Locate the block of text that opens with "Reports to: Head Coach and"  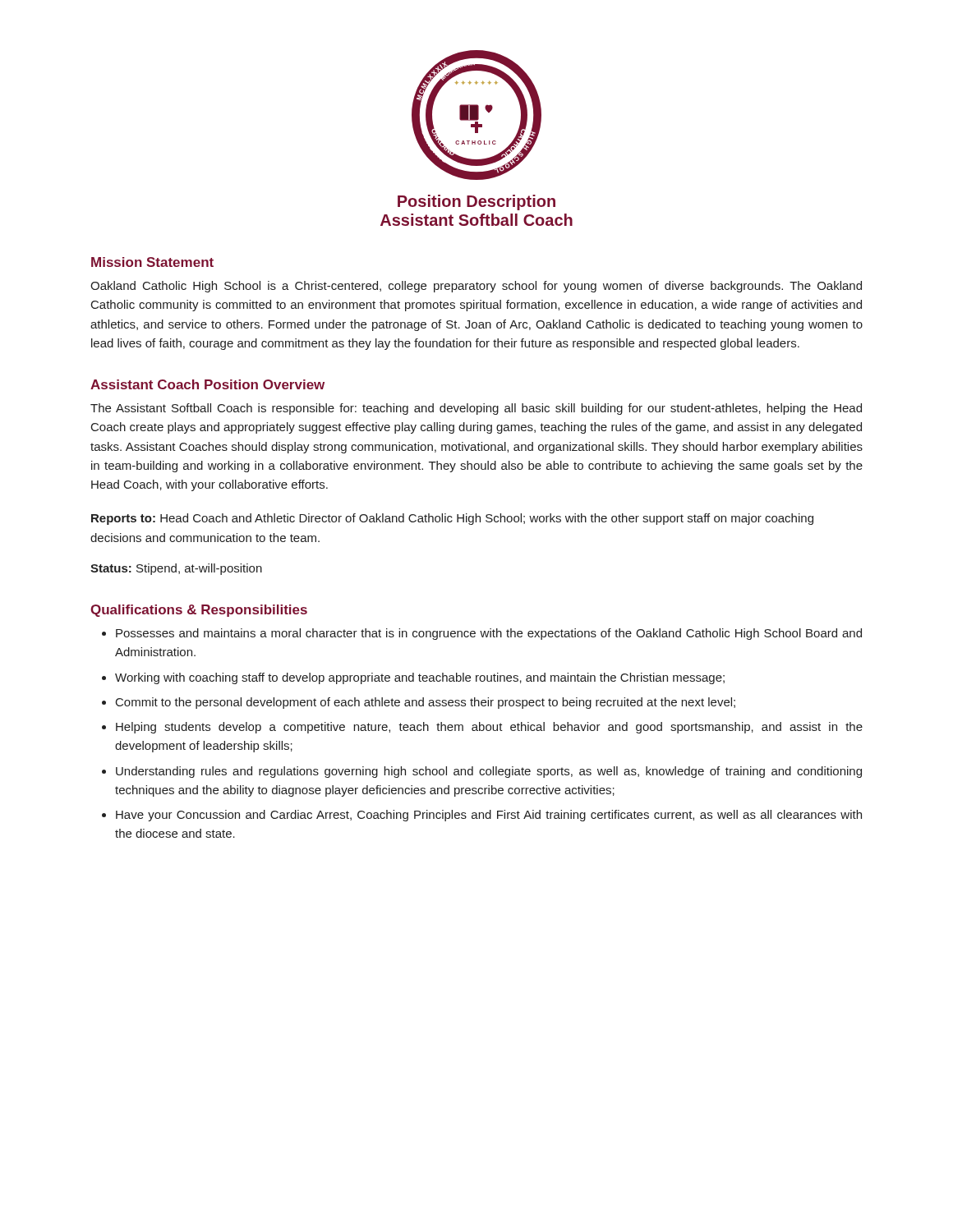pos(452,528)
